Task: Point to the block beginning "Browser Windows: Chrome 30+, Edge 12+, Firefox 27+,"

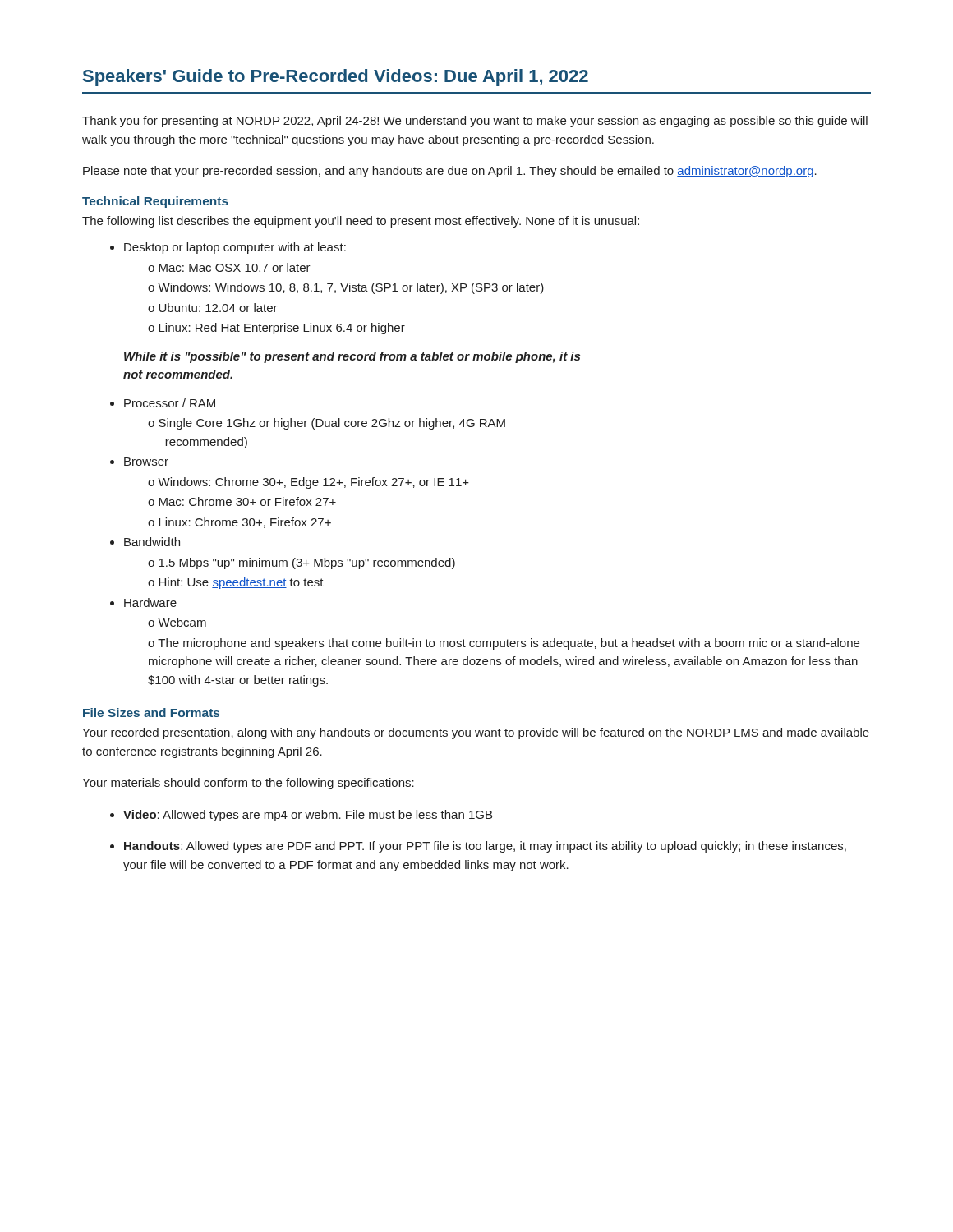Action: click(146, 462)
